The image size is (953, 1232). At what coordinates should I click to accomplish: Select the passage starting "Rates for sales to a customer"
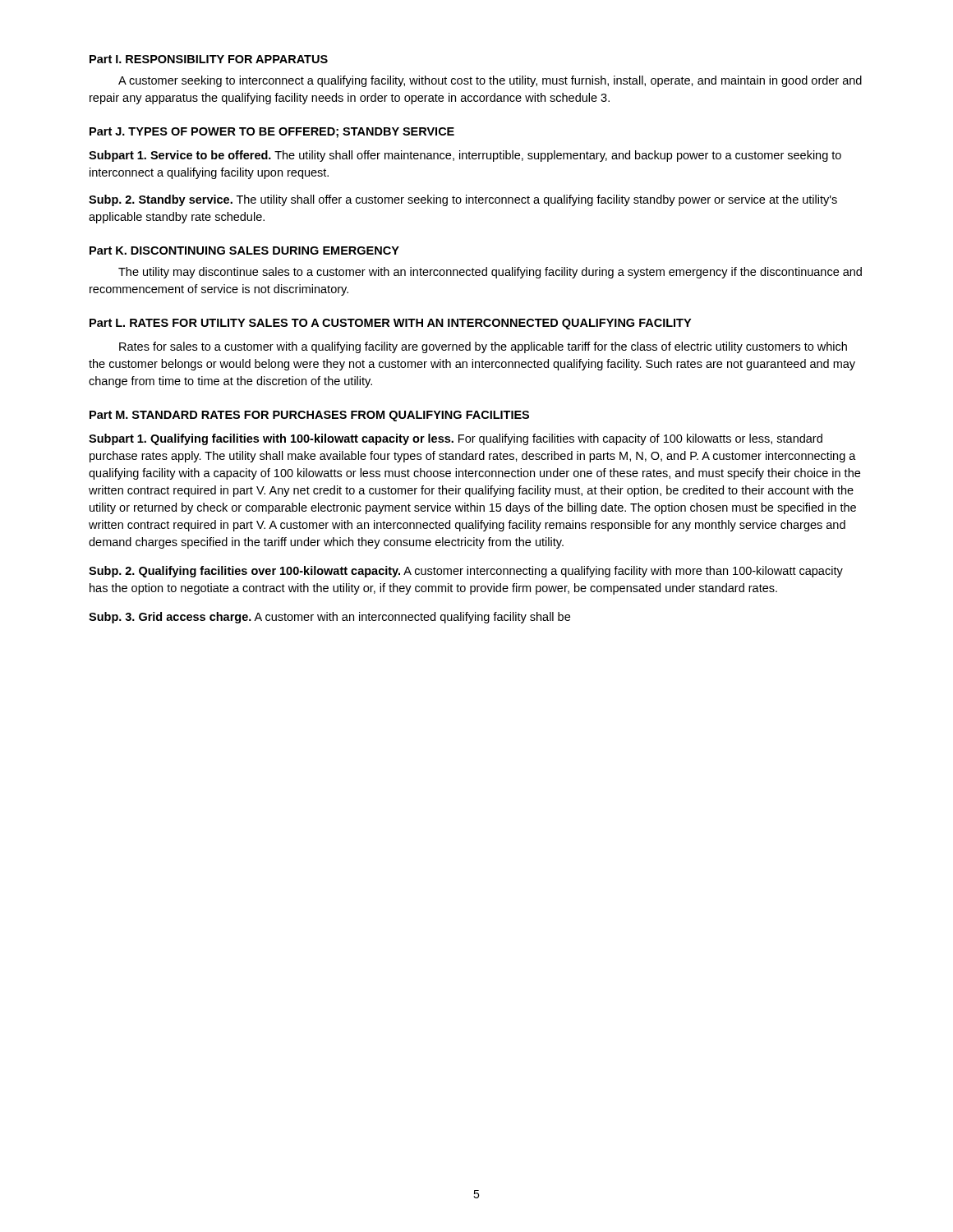(472, 364)
